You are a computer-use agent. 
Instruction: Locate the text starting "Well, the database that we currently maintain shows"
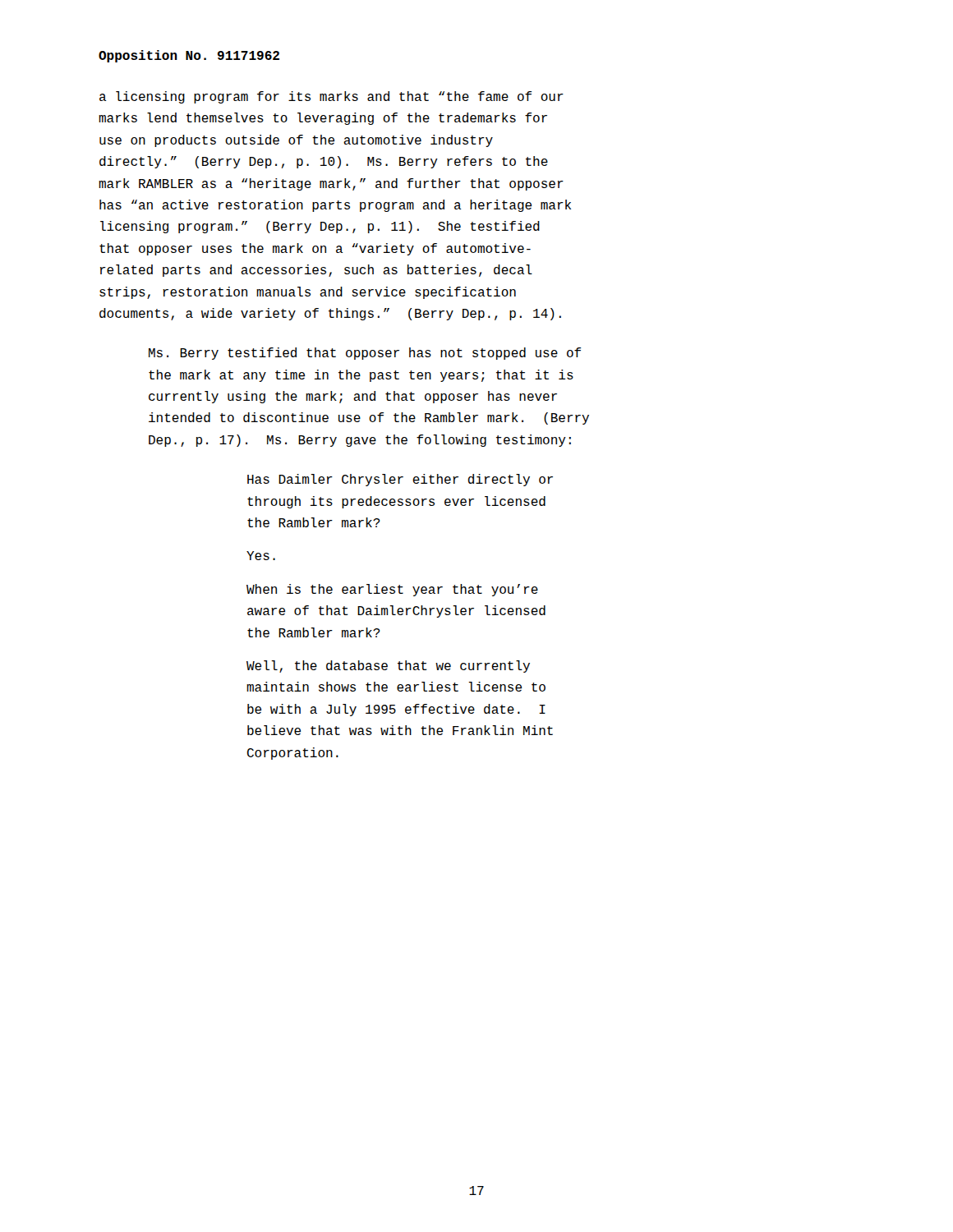pyautogui.click(x=400, y=710)
